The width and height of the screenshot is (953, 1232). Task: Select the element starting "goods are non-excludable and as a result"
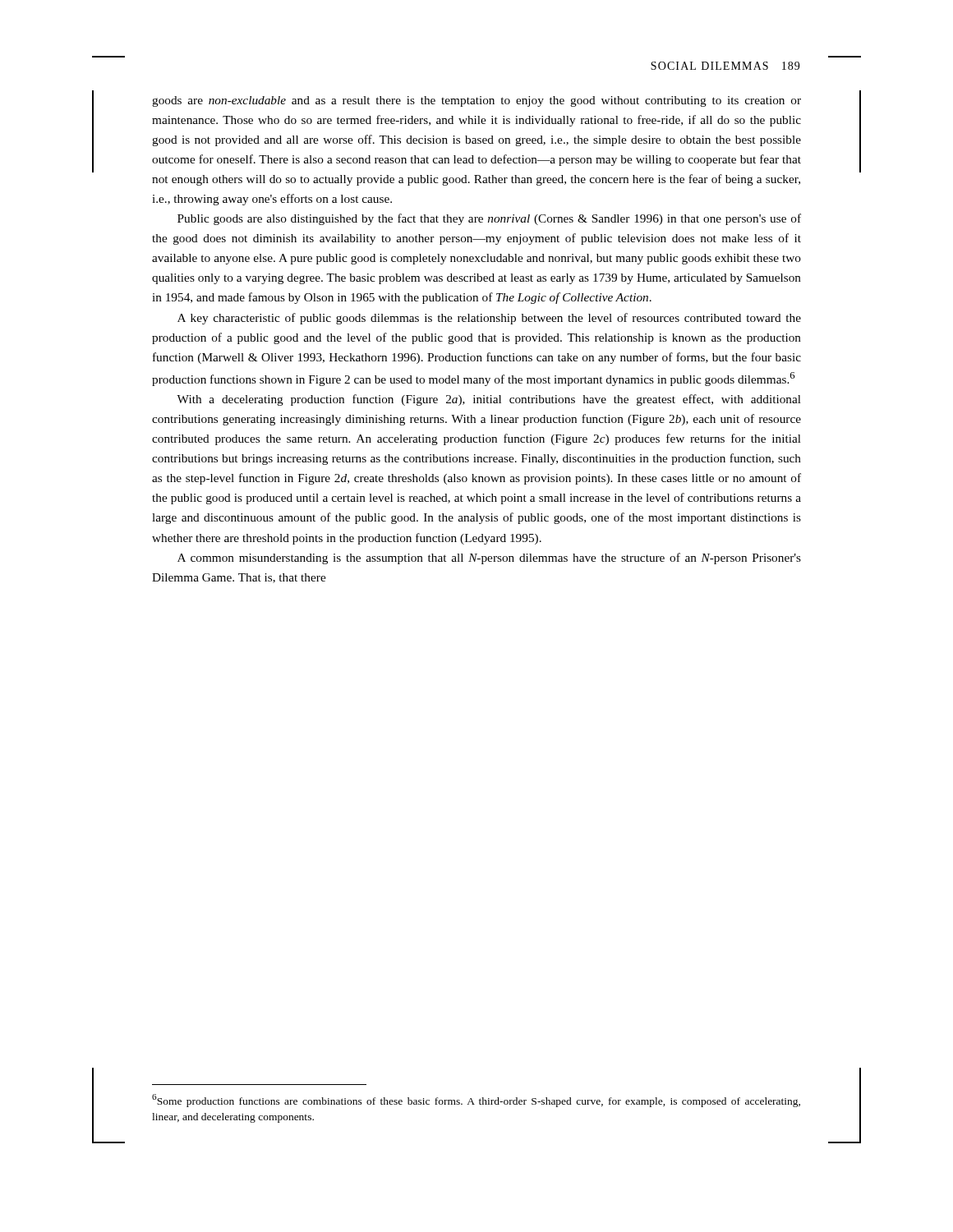476,149
